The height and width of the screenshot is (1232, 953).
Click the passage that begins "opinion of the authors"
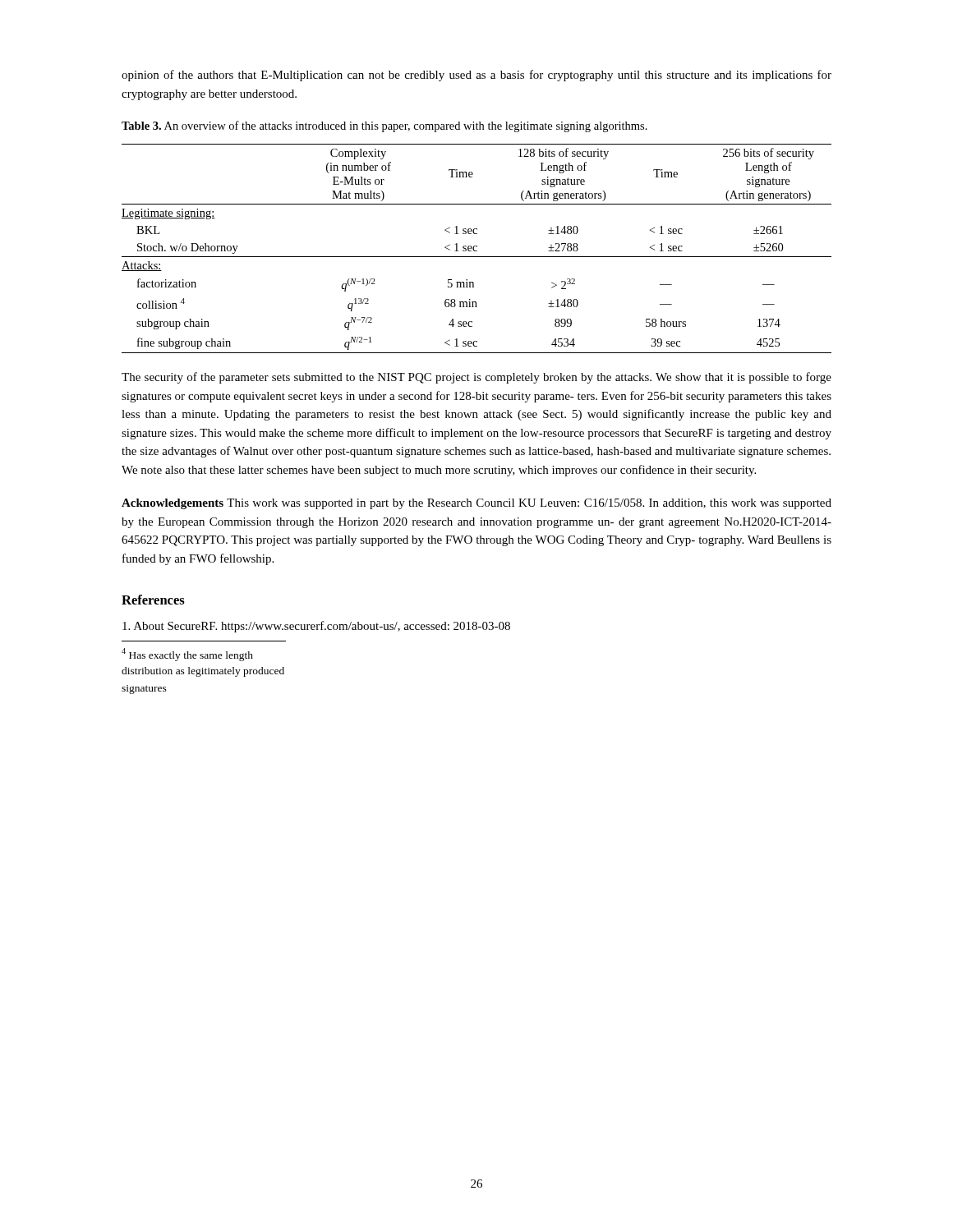point(476,84)
